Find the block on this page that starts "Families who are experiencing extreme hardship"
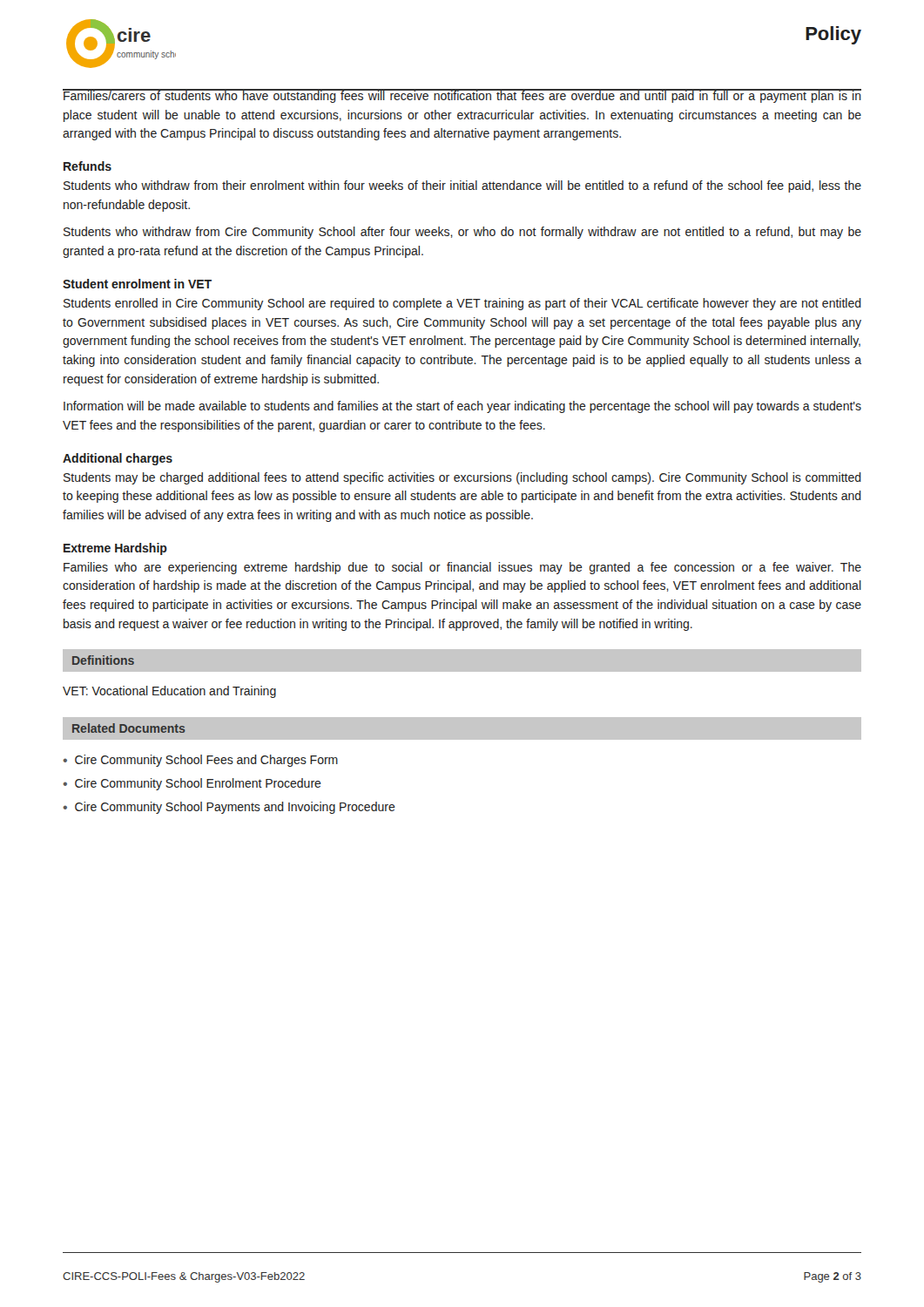Image resolution: width=924 pixels, height=1307 pixels. tap(462, 595)
